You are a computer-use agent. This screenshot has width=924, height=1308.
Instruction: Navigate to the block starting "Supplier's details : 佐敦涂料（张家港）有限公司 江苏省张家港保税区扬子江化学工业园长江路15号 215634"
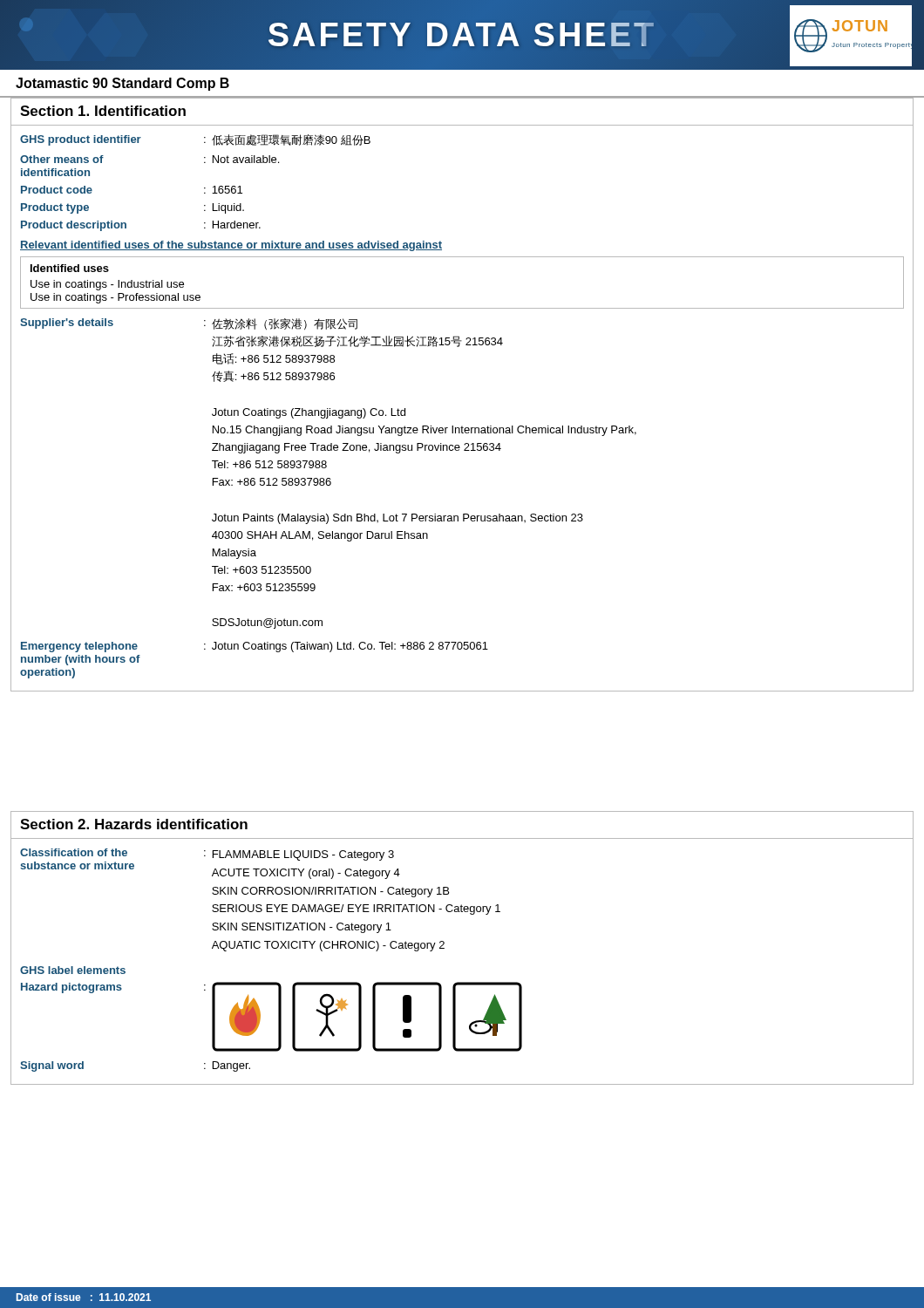coord(68,325)
